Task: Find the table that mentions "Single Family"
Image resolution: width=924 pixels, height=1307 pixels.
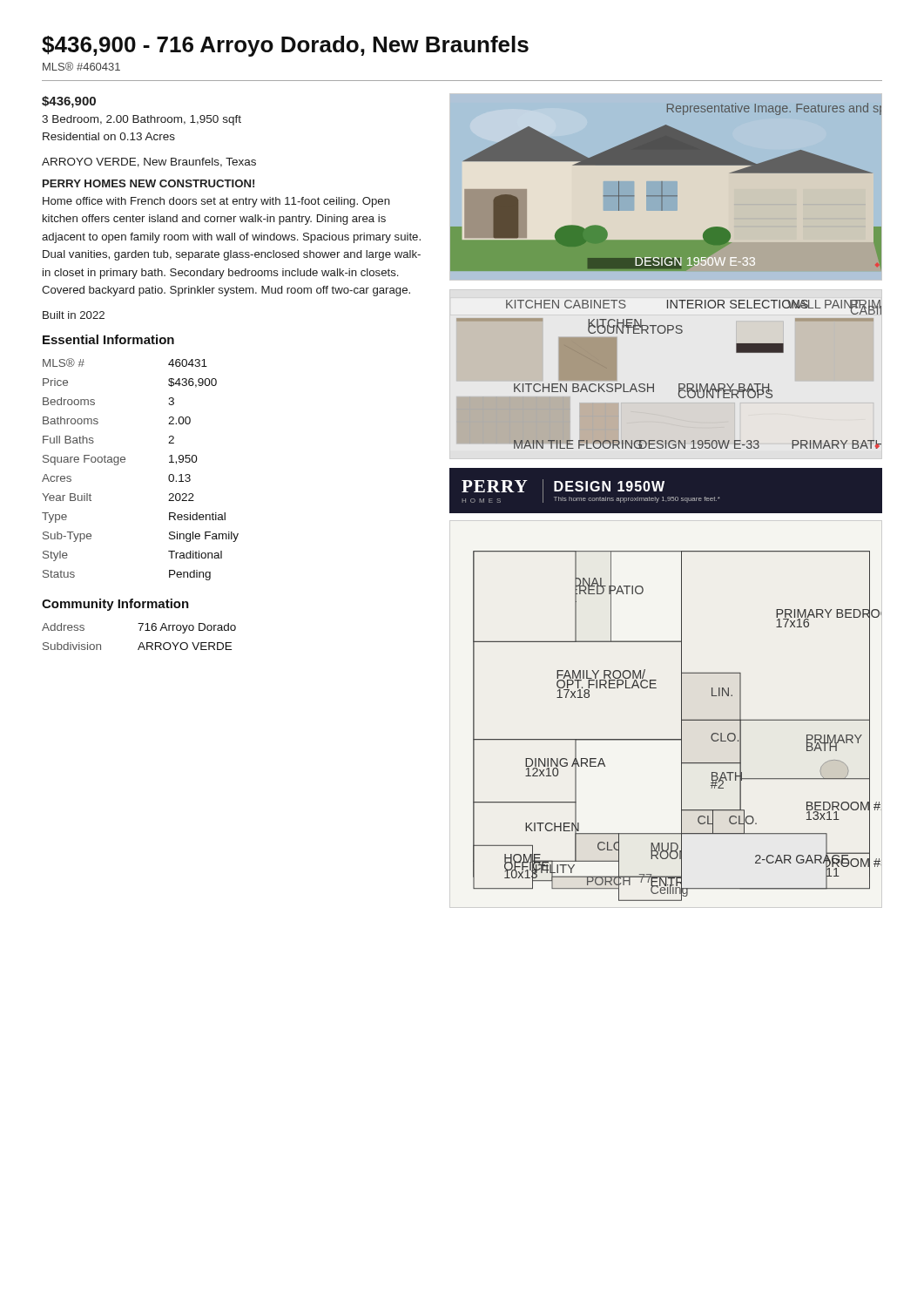Action: (233, 468)
